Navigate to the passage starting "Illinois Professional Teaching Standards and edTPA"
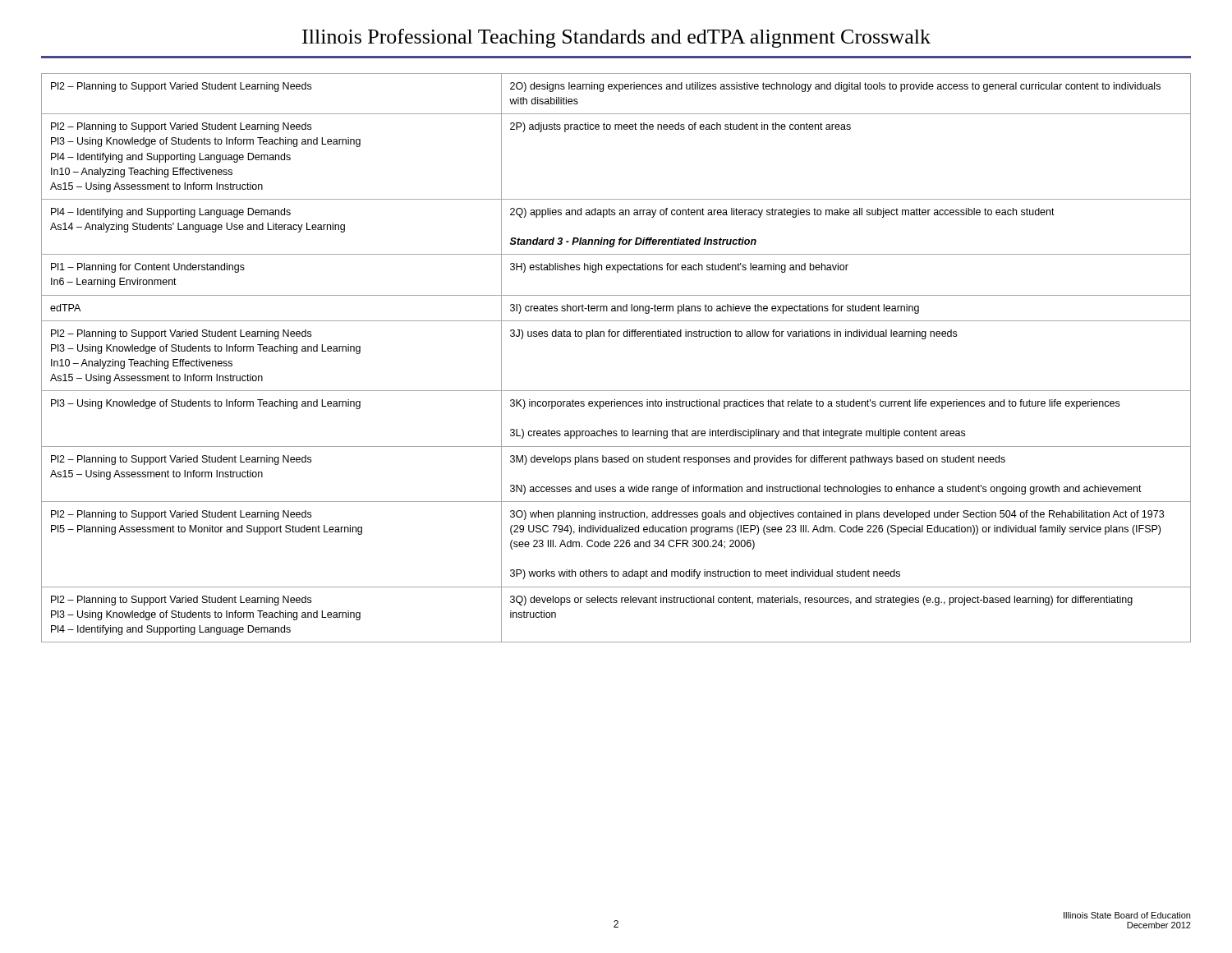This screenshot has height=953, width=1232. tap(616, 42)
